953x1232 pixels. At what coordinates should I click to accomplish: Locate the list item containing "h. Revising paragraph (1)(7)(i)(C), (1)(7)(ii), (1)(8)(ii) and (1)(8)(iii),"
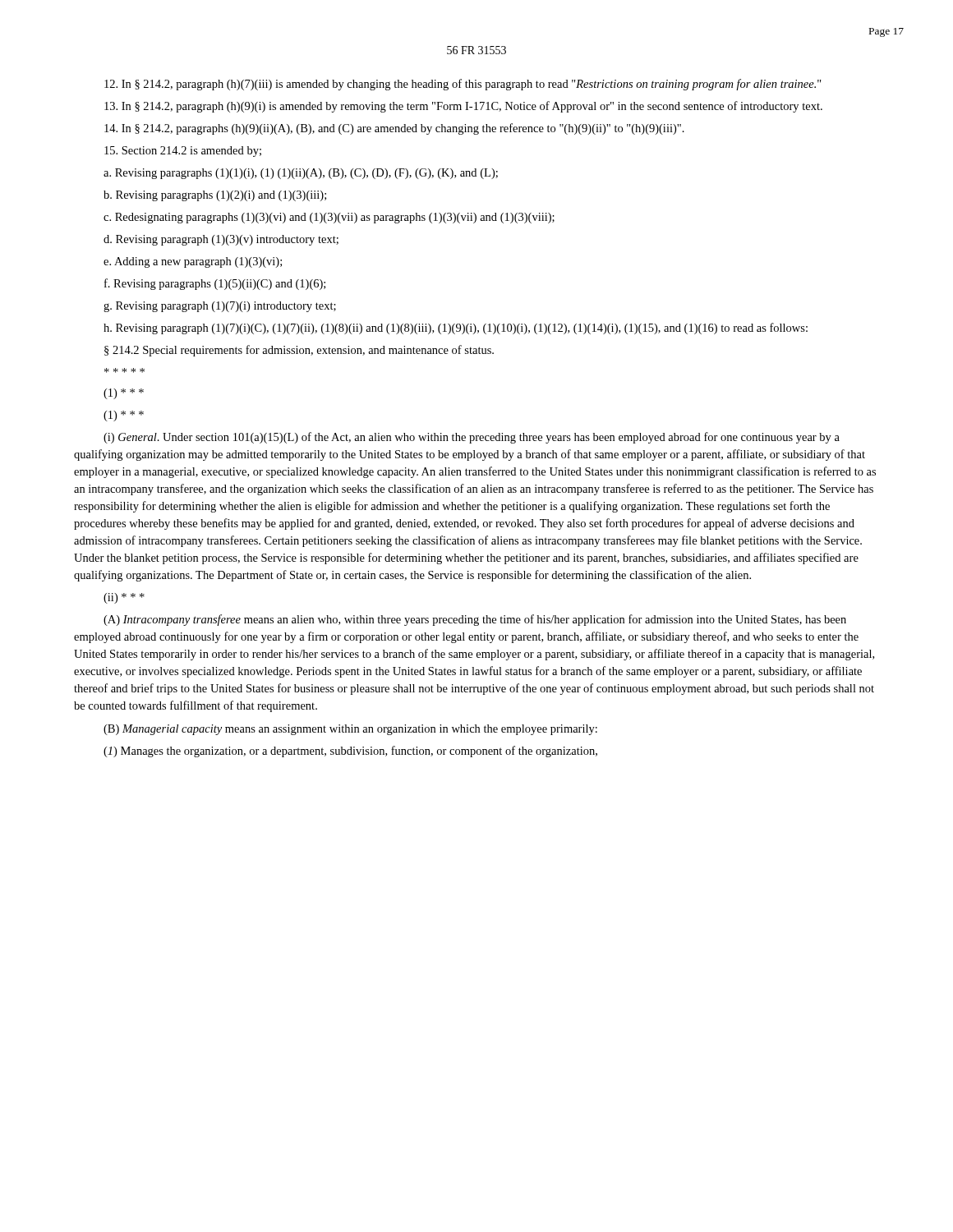(x=456, y=328)
